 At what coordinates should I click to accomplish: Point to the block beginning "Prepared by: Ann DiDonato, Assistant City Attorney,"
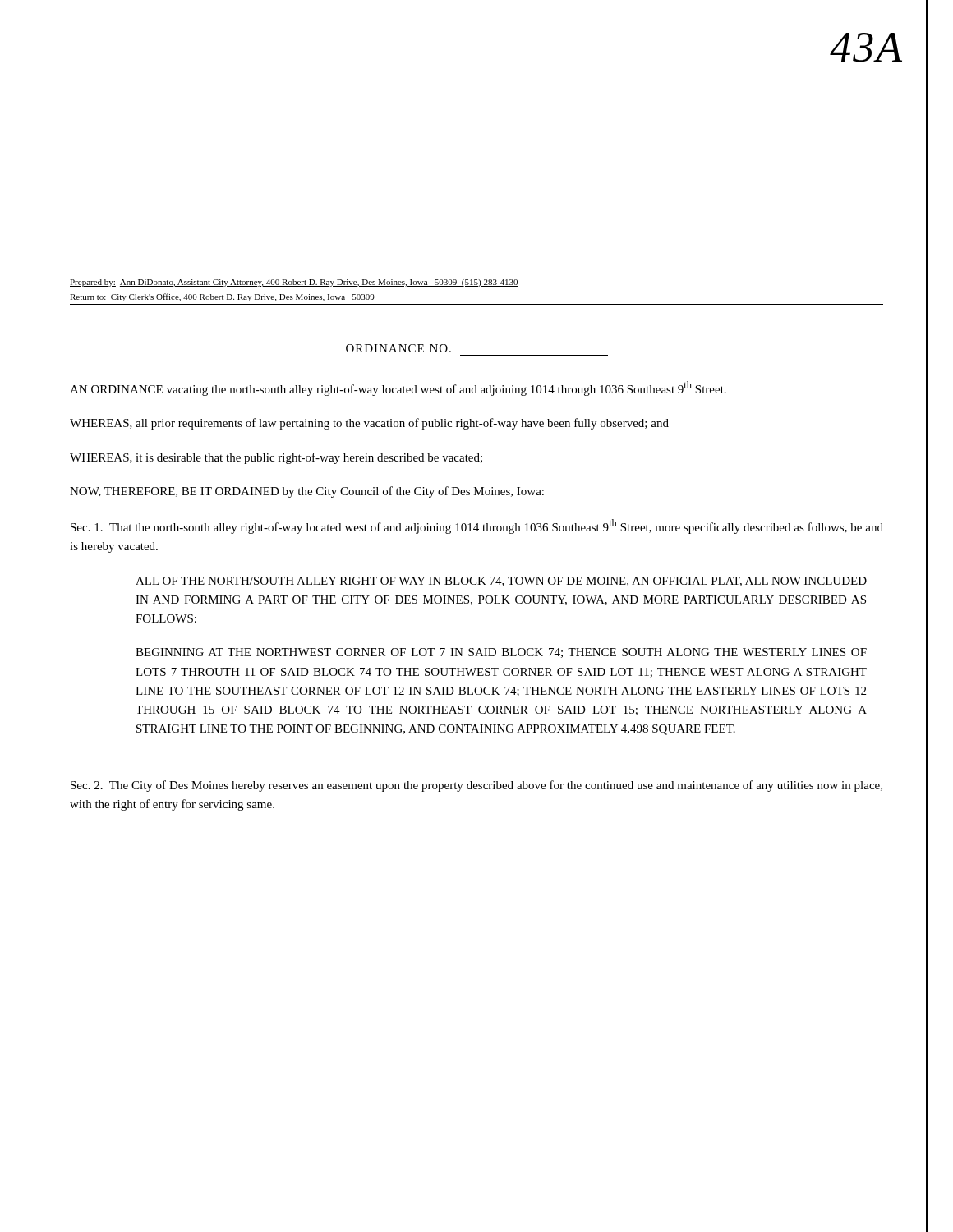tap(476, 290)
